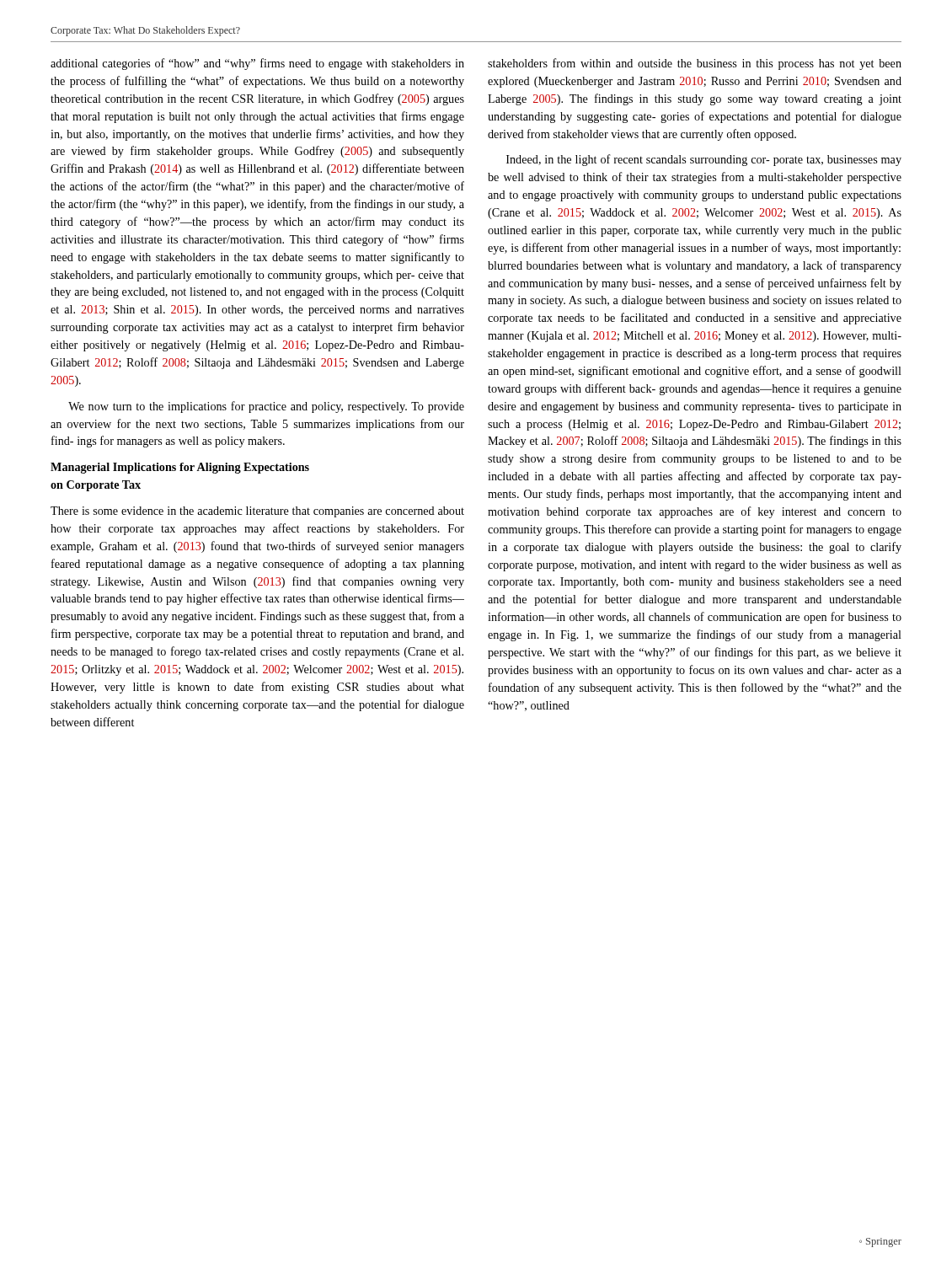Select the element starting "stakeholders from within and outside the business in"
The image size is (952, 1264).
695,384
